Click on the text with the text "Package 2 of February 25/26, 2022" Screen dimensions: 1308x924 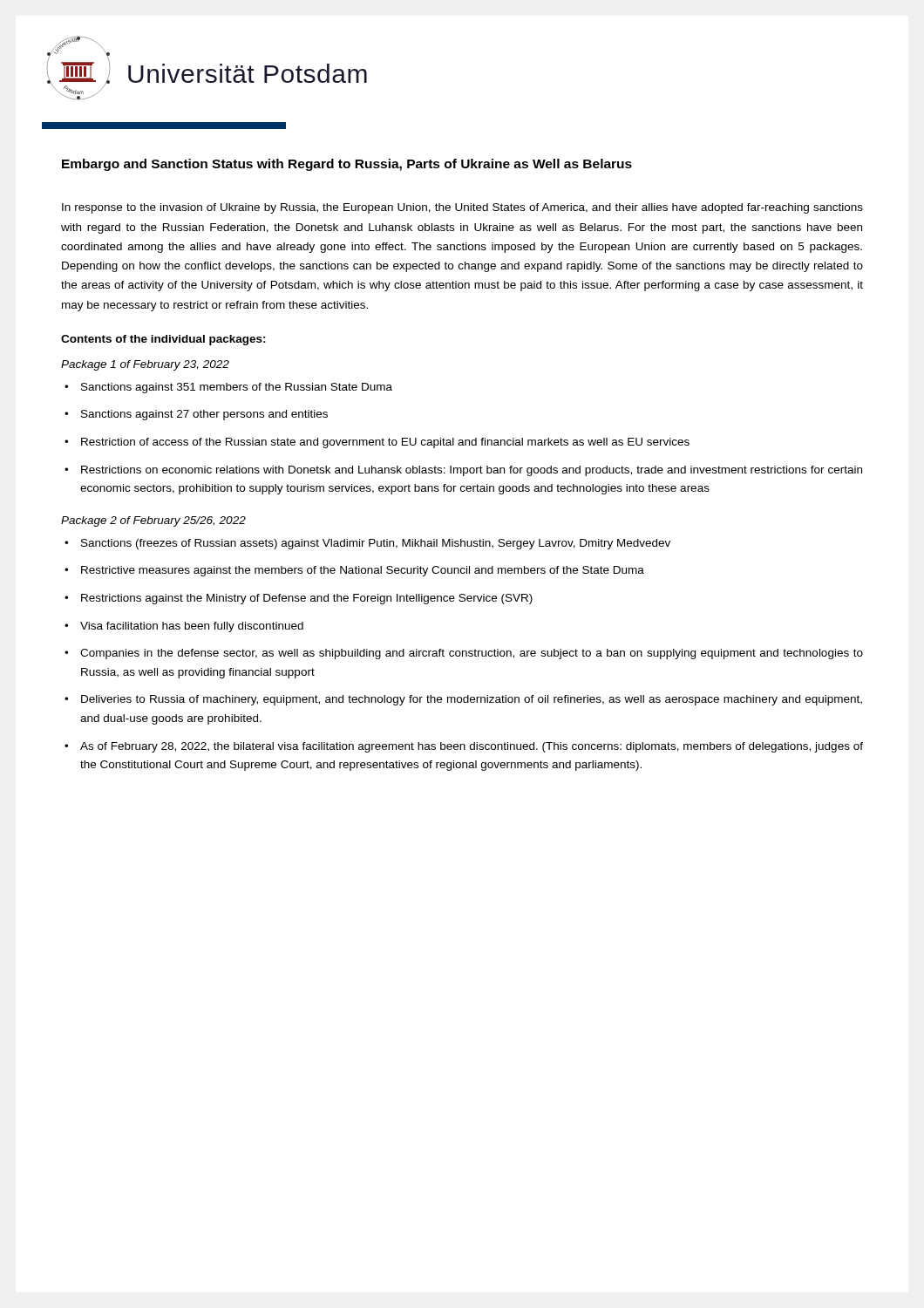click(153, 520)
